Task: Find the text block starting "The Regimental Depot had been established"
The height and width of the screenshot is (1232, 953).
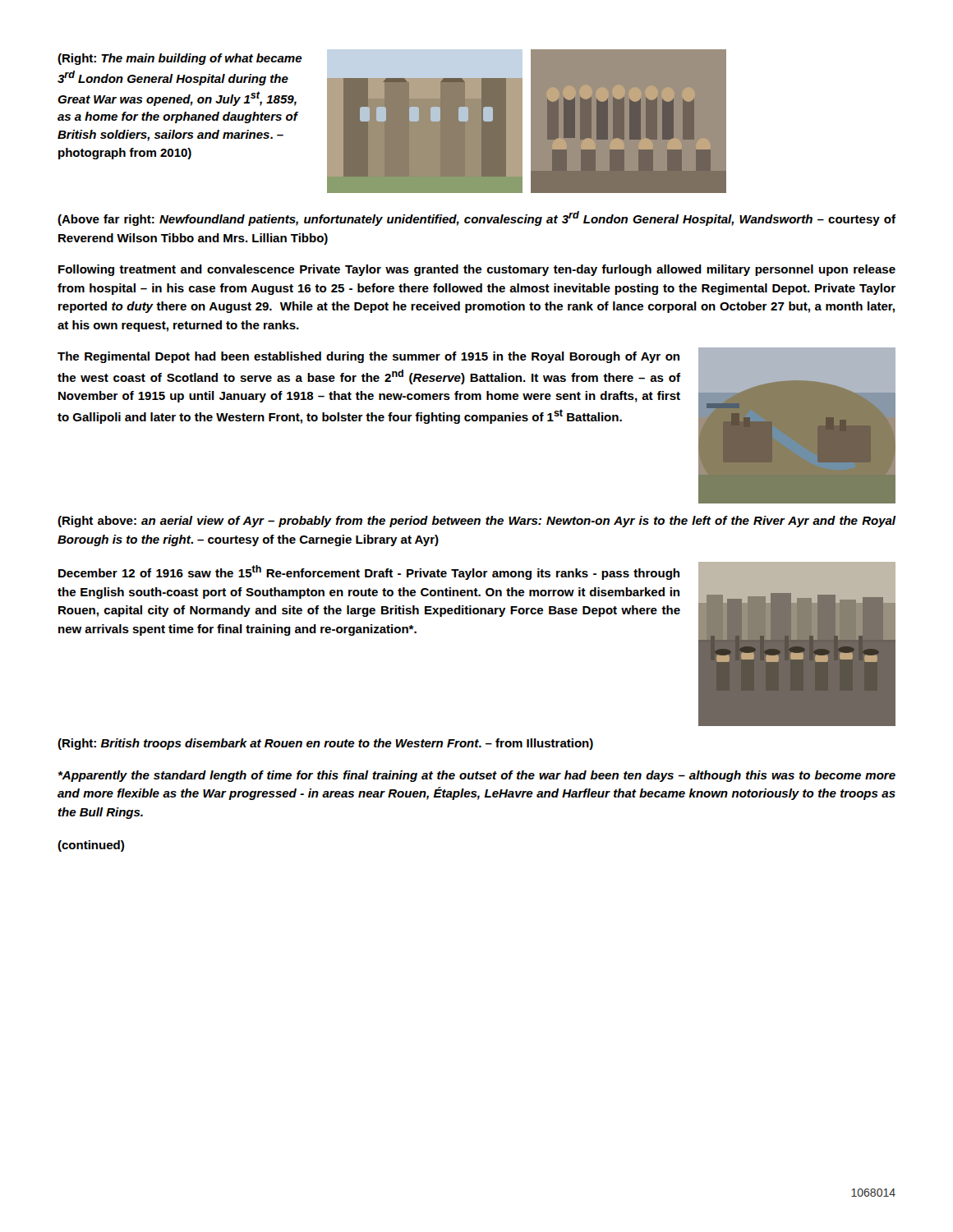Action: click(369, 386)
